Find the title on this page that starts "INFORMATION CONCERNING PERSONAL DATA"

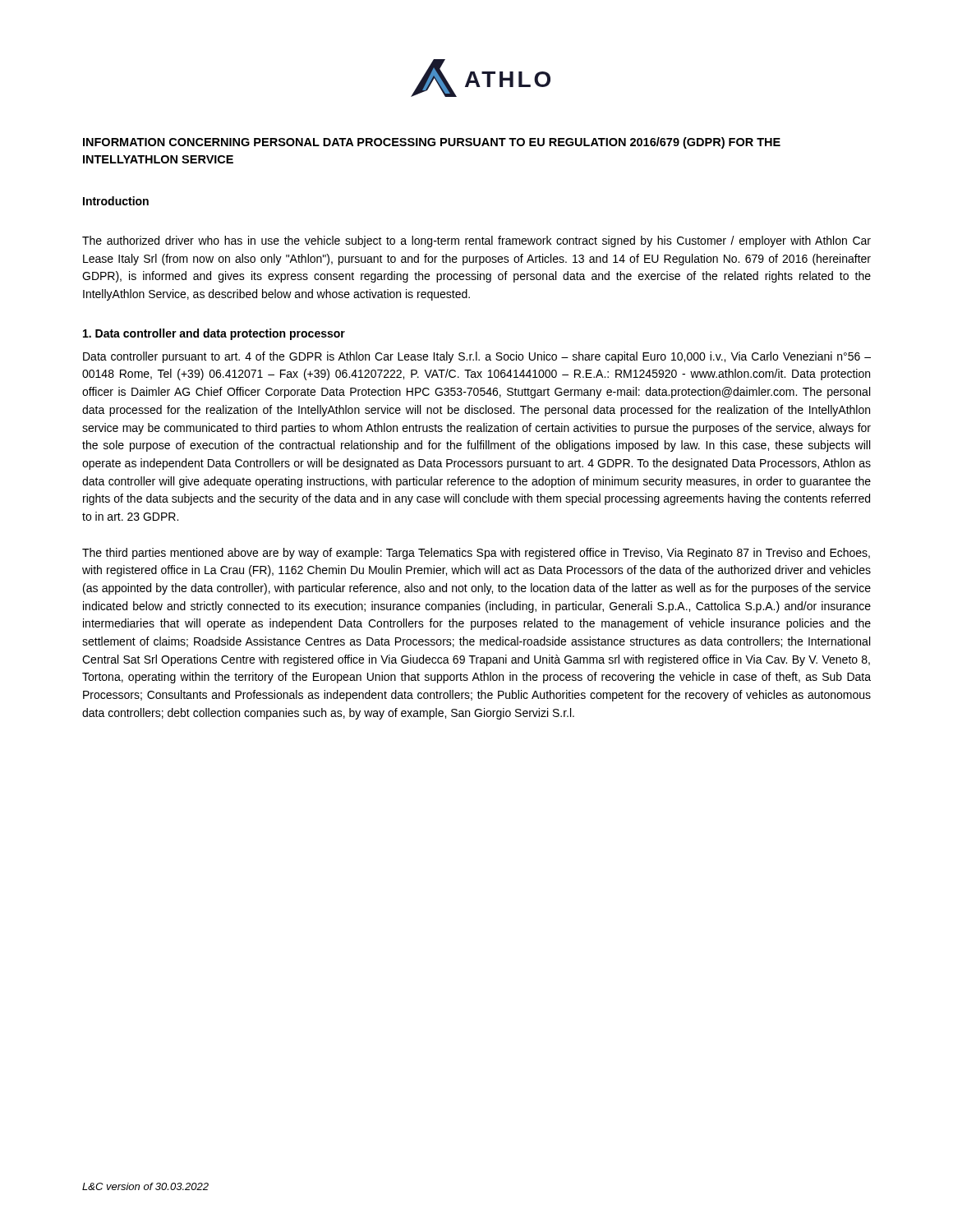pos(476,151)
